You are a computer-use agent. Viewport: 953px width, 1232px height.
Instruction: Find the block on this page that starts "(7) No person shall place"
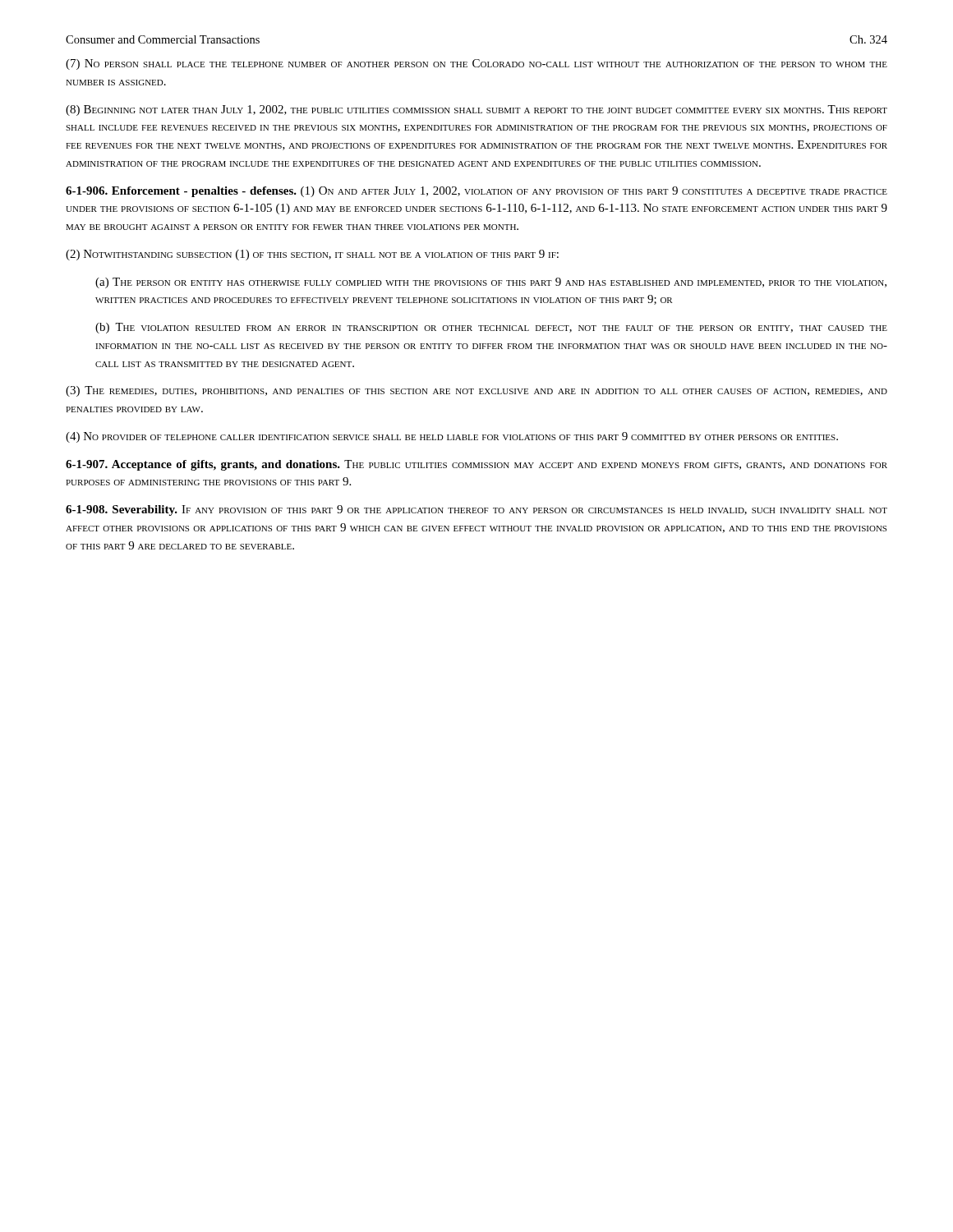(x=476, y=73)
